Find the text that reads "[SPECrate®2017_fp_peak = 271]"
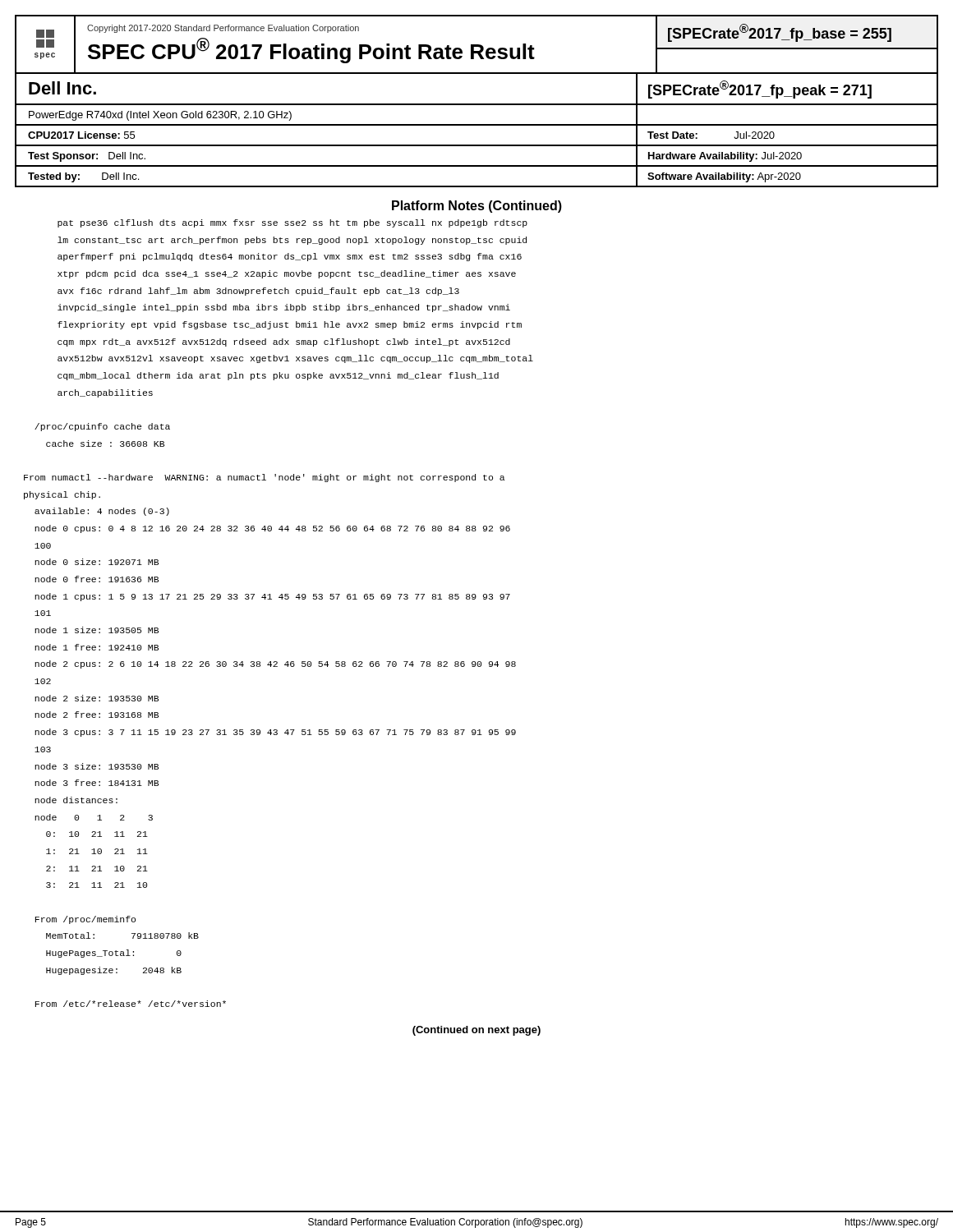 pyautogui.click(x=760, y=88)
